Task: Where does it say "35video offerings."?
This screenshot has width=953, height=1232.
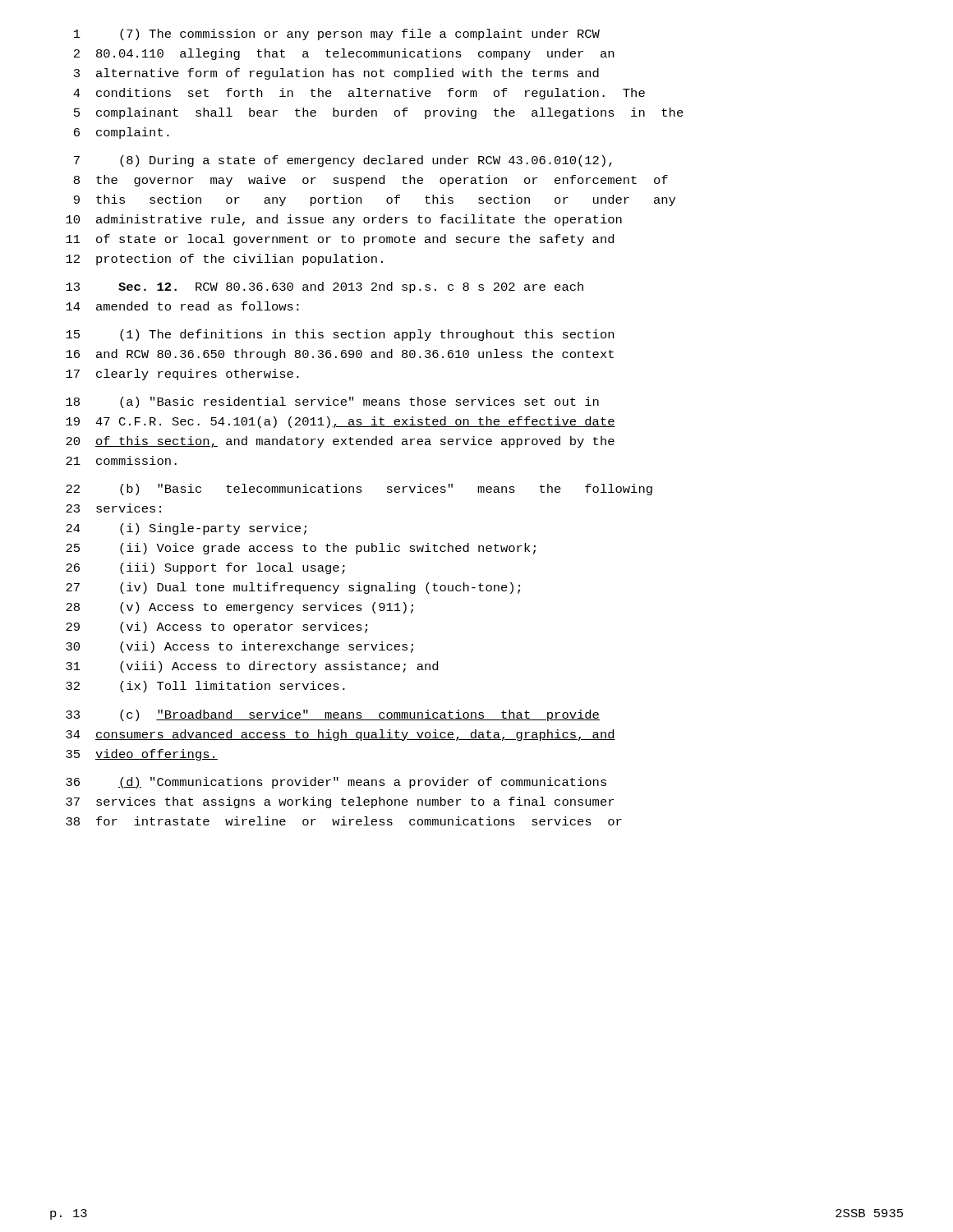Action: click(x=142, y=755)
